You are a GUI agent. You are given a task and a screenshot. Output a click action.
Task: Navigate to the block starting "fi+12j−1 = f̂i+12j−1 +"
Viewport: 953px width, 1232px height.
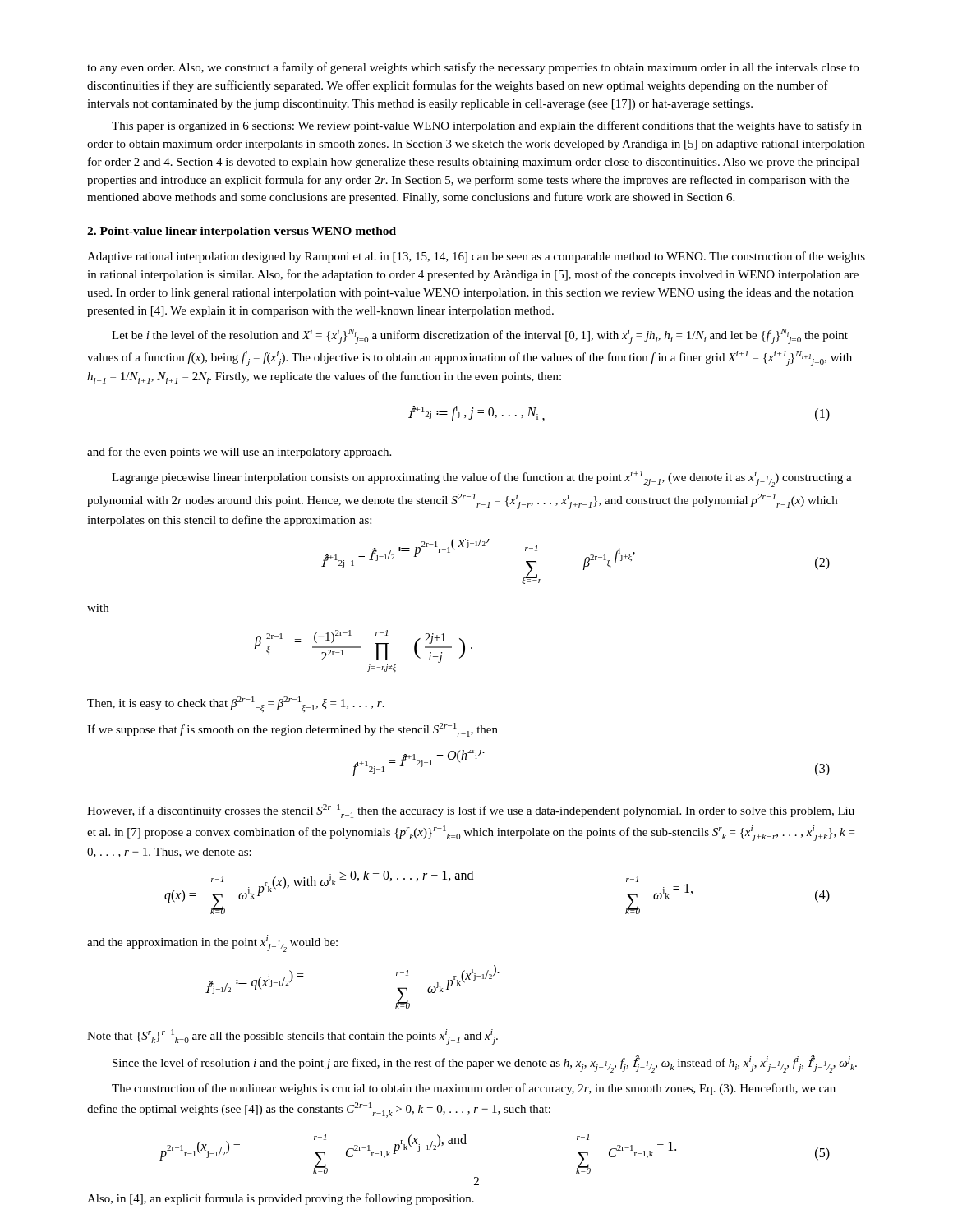tap(476, 767)
